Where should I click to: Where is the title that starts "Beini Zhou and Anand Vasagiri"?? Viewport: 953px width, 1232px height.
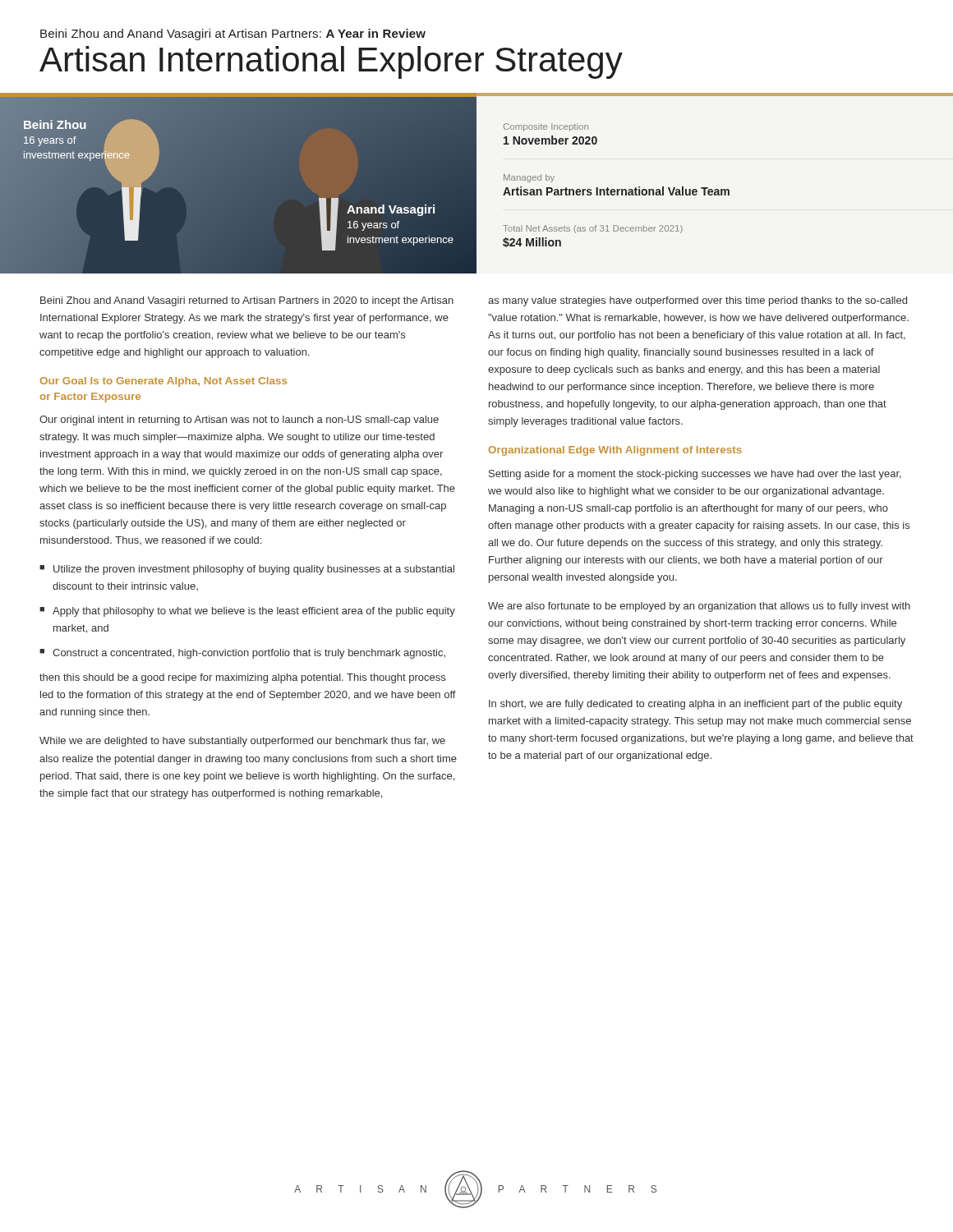point(476,52)
